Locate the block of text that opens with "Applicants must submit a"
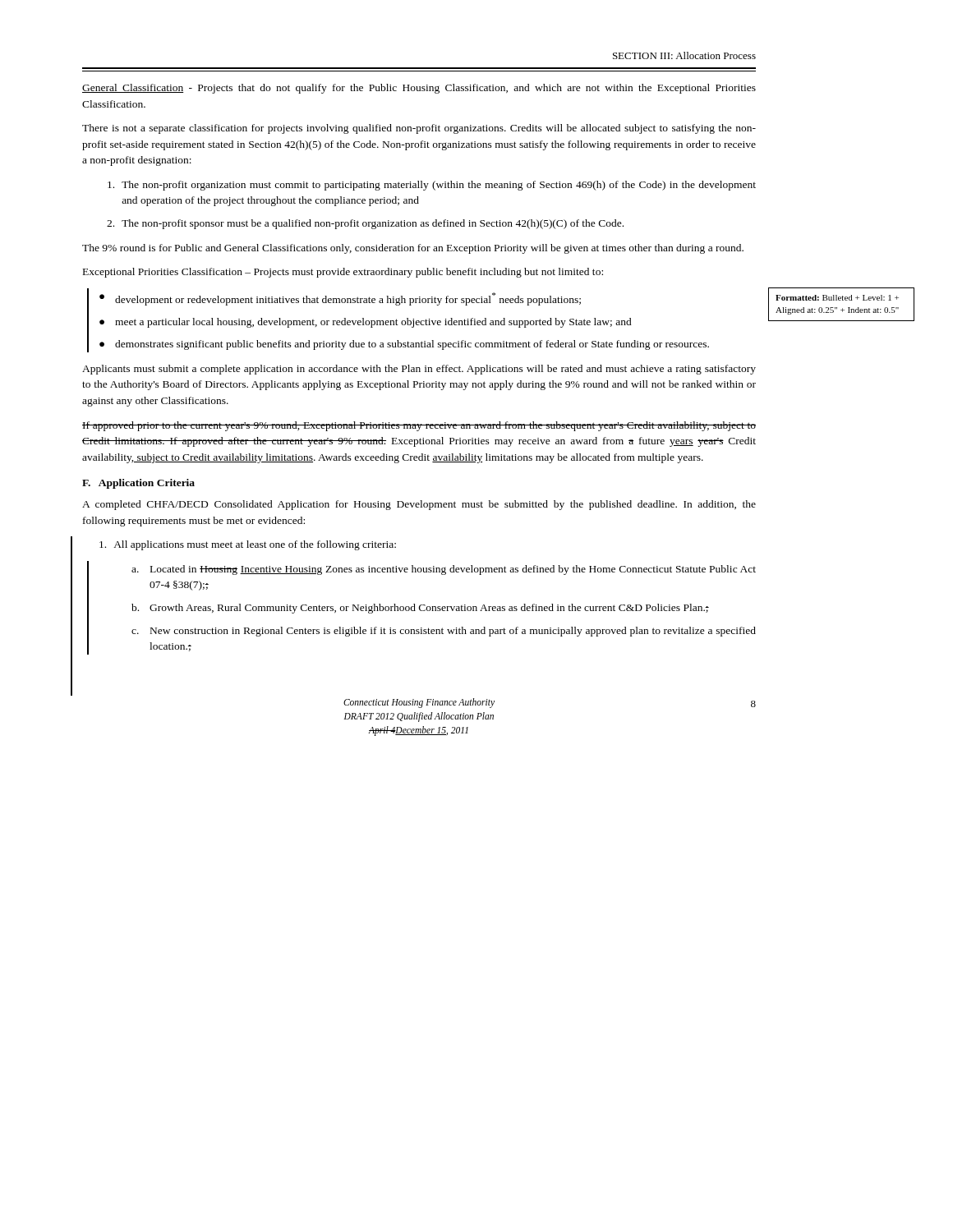The width and height of the screenshot is (953, 1232). coord(419,384)
